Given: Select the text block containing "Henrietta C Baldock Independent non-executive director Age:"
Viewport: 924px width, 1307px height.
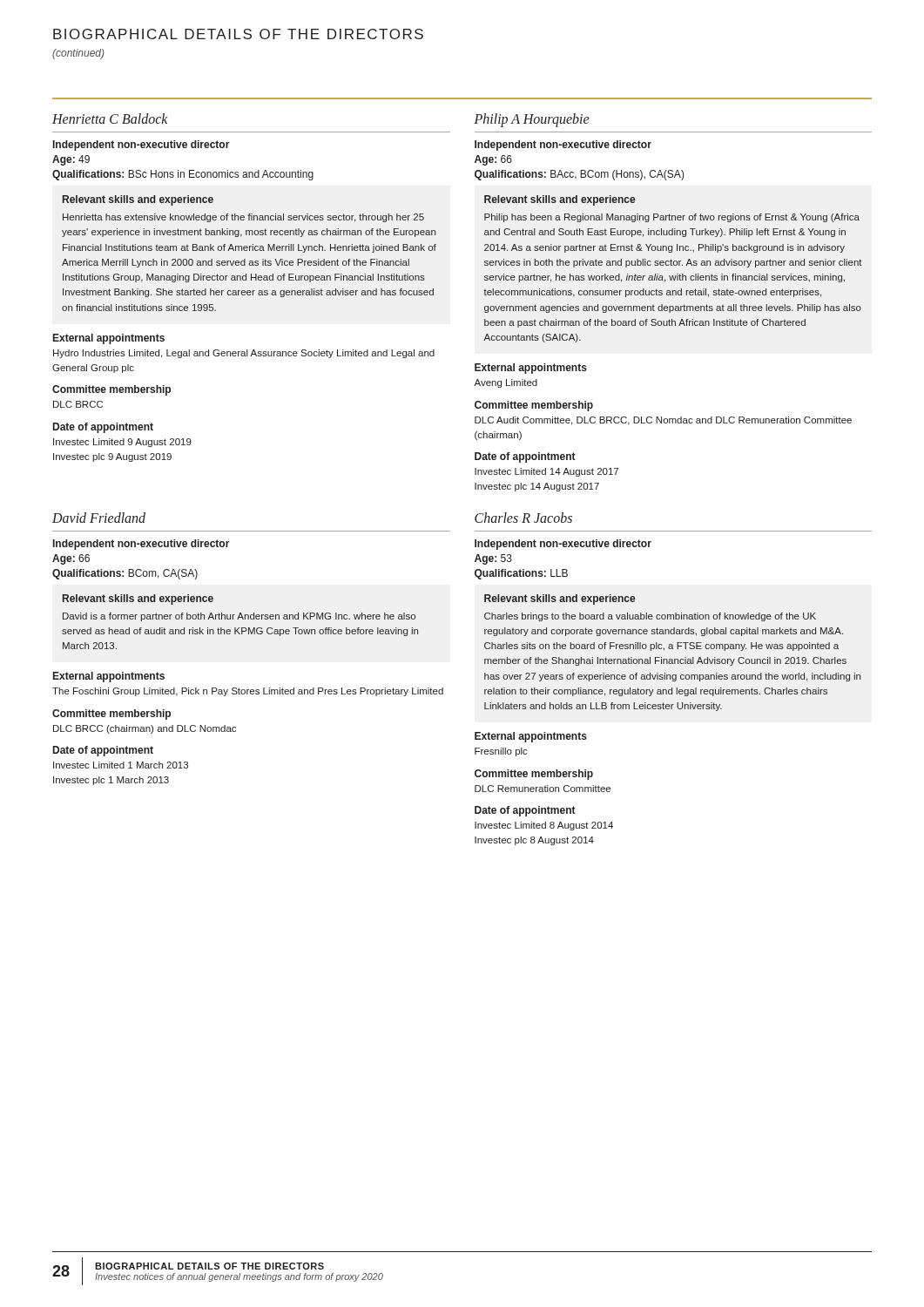Looking at the screenshot, I should 251,288.
